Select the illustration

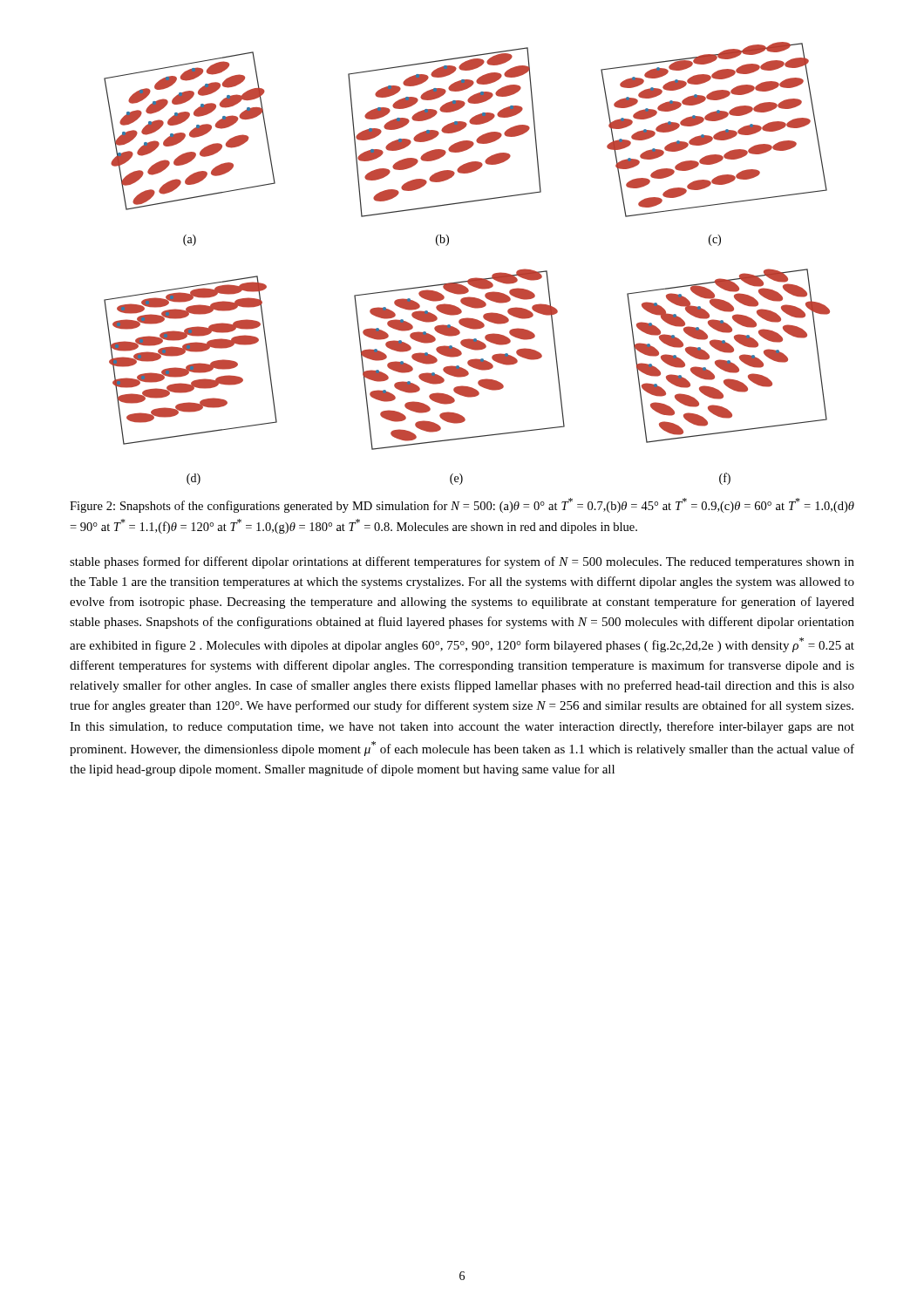[x=462, y=256]
